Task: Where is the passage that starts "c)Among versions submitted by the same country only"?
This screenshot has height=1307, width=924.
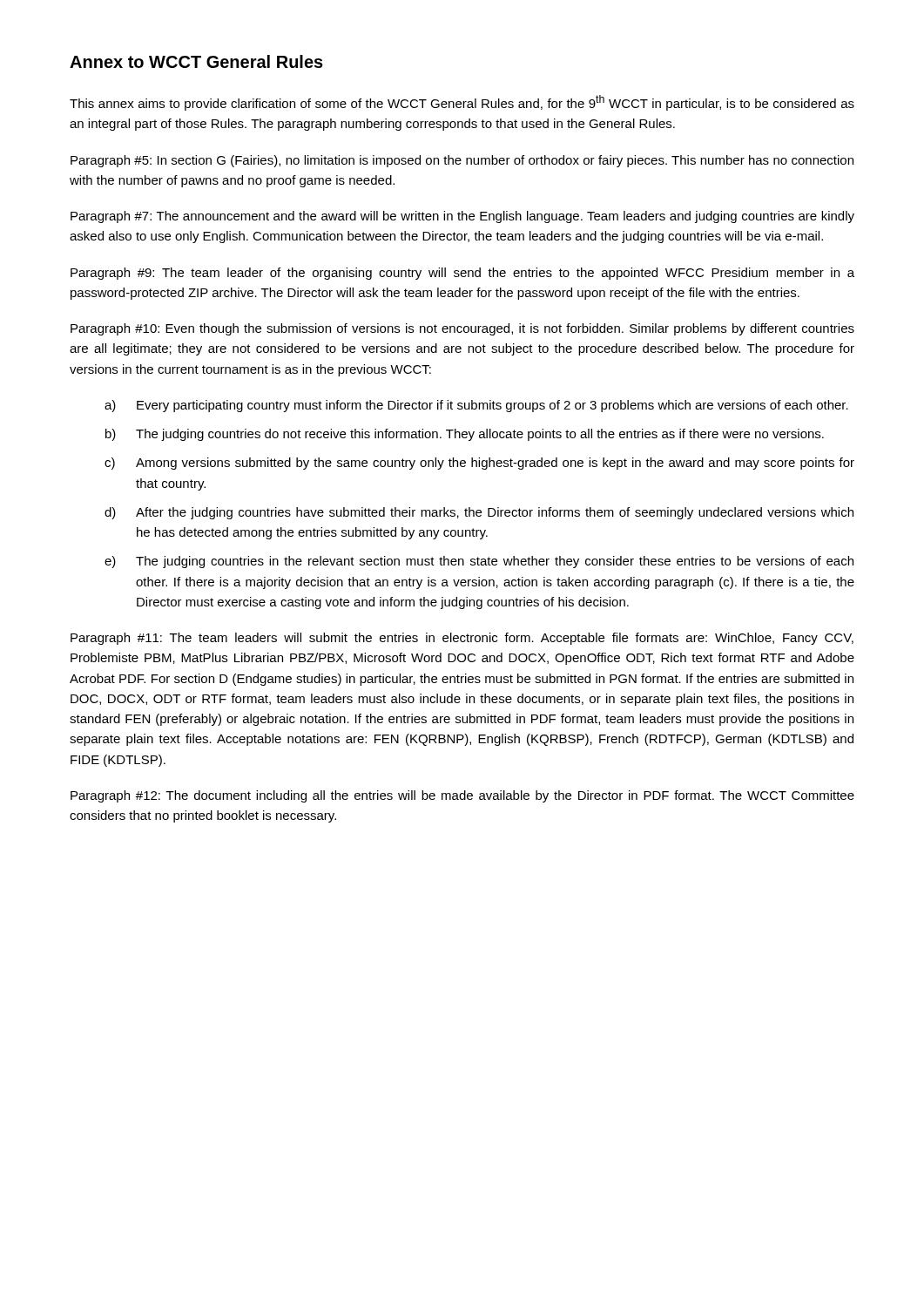Action: click(x=479, y=473)
